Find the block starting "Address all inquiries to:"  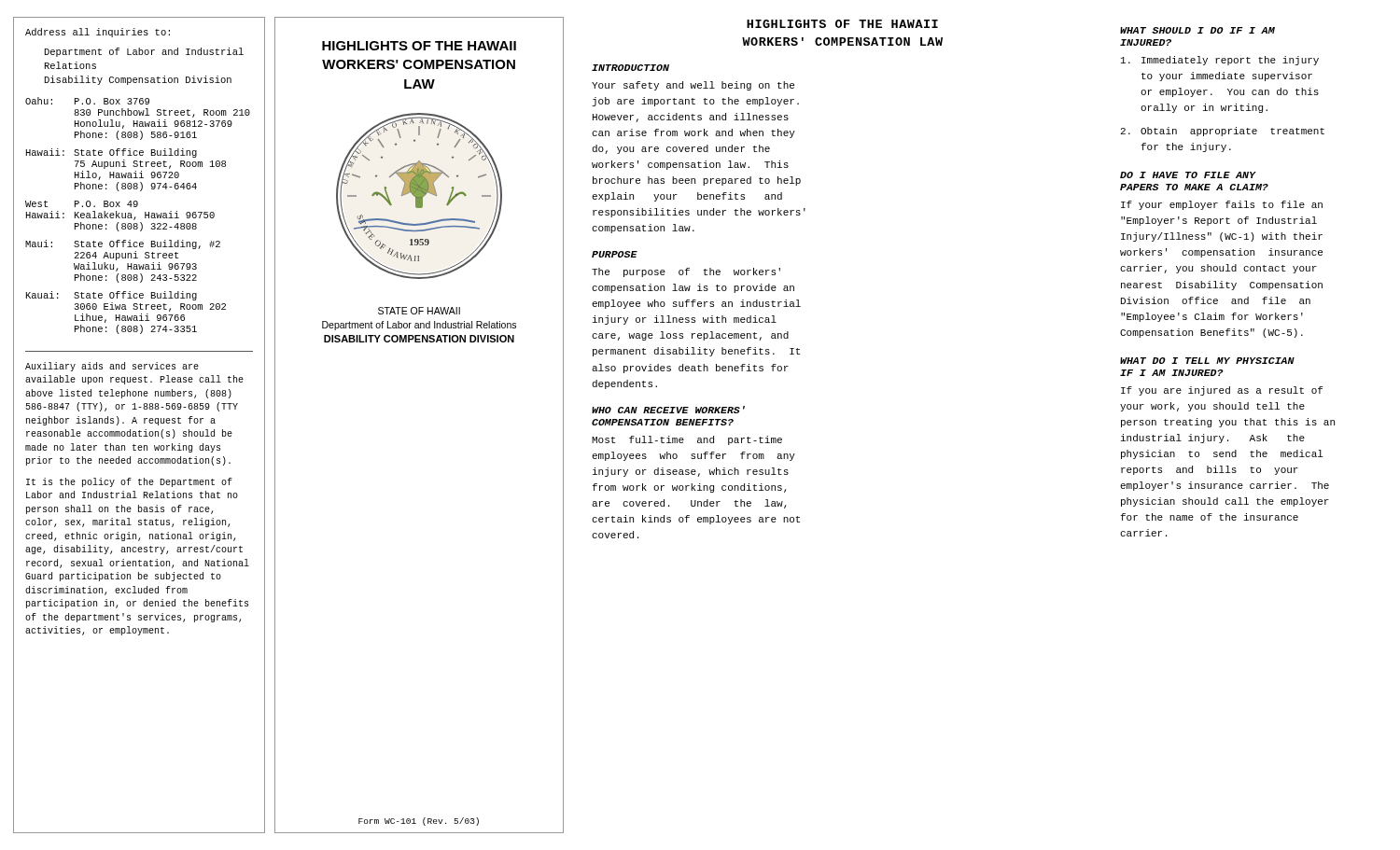point(99,33)
